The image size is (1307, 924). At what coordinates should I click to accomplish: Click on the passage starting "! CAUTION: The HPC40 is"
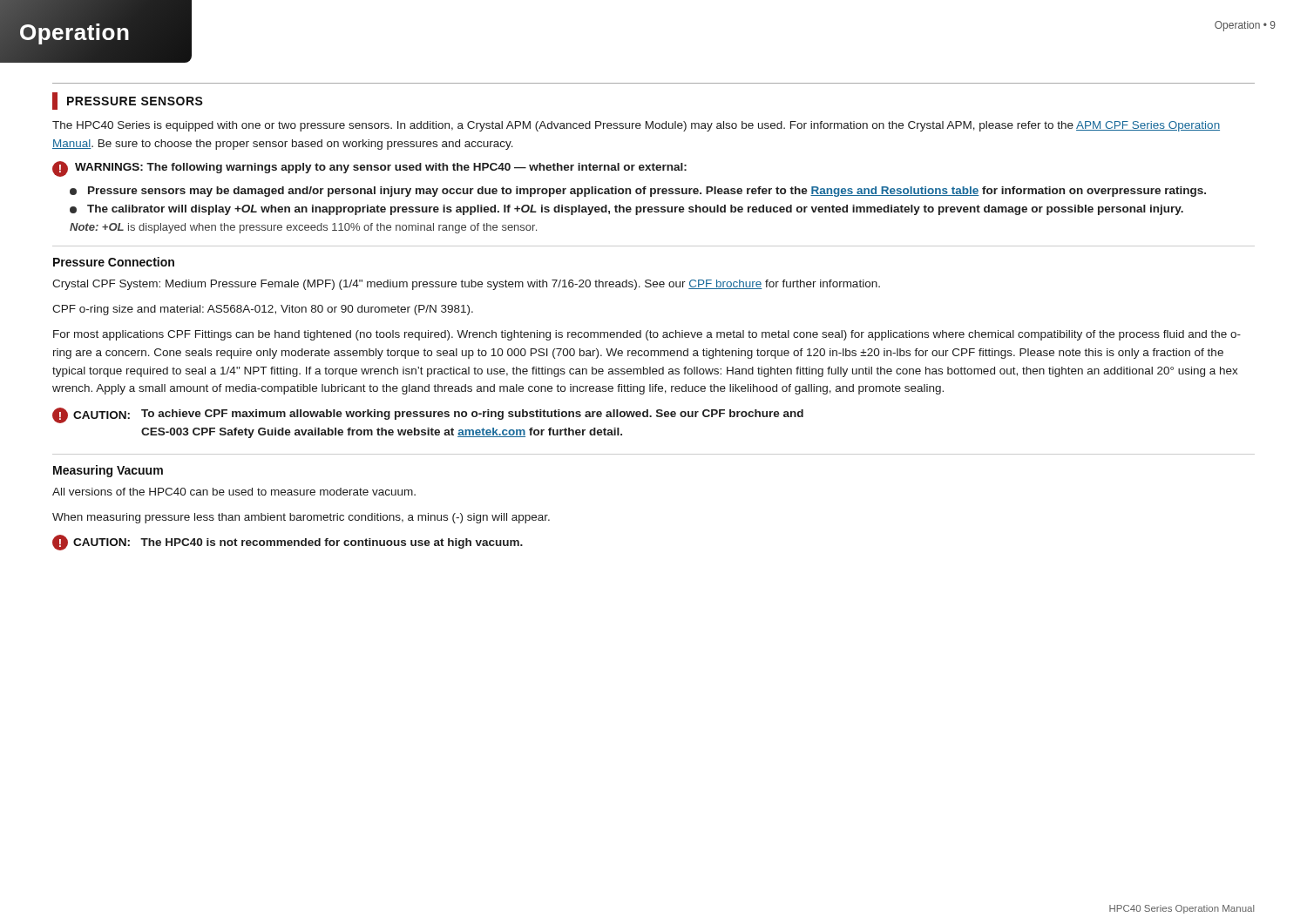coord(288,543)
